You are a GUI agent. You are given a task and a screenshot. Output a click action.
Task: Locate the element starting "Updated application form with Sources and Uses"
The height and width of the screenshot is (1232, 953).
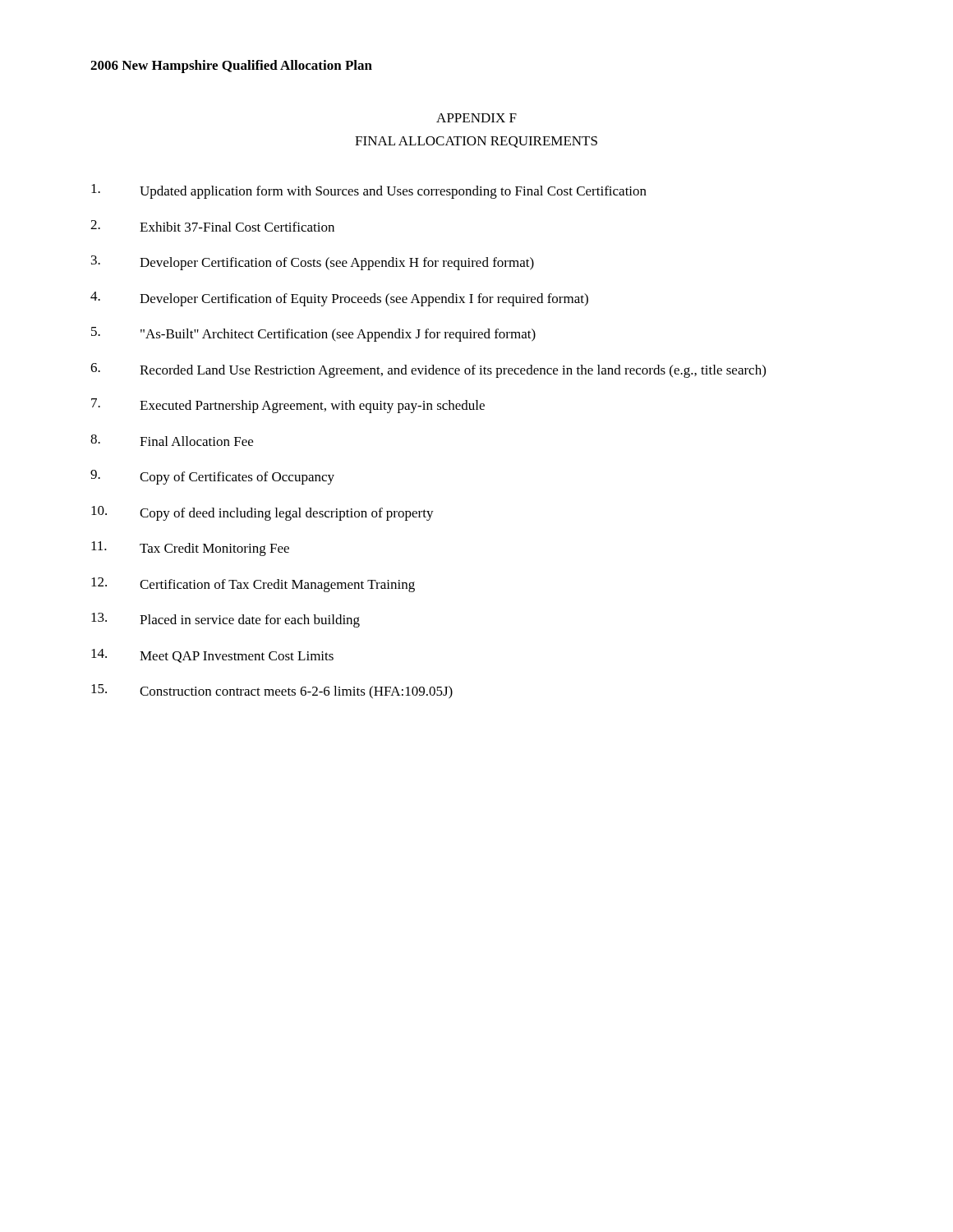(x=476, y=191)
